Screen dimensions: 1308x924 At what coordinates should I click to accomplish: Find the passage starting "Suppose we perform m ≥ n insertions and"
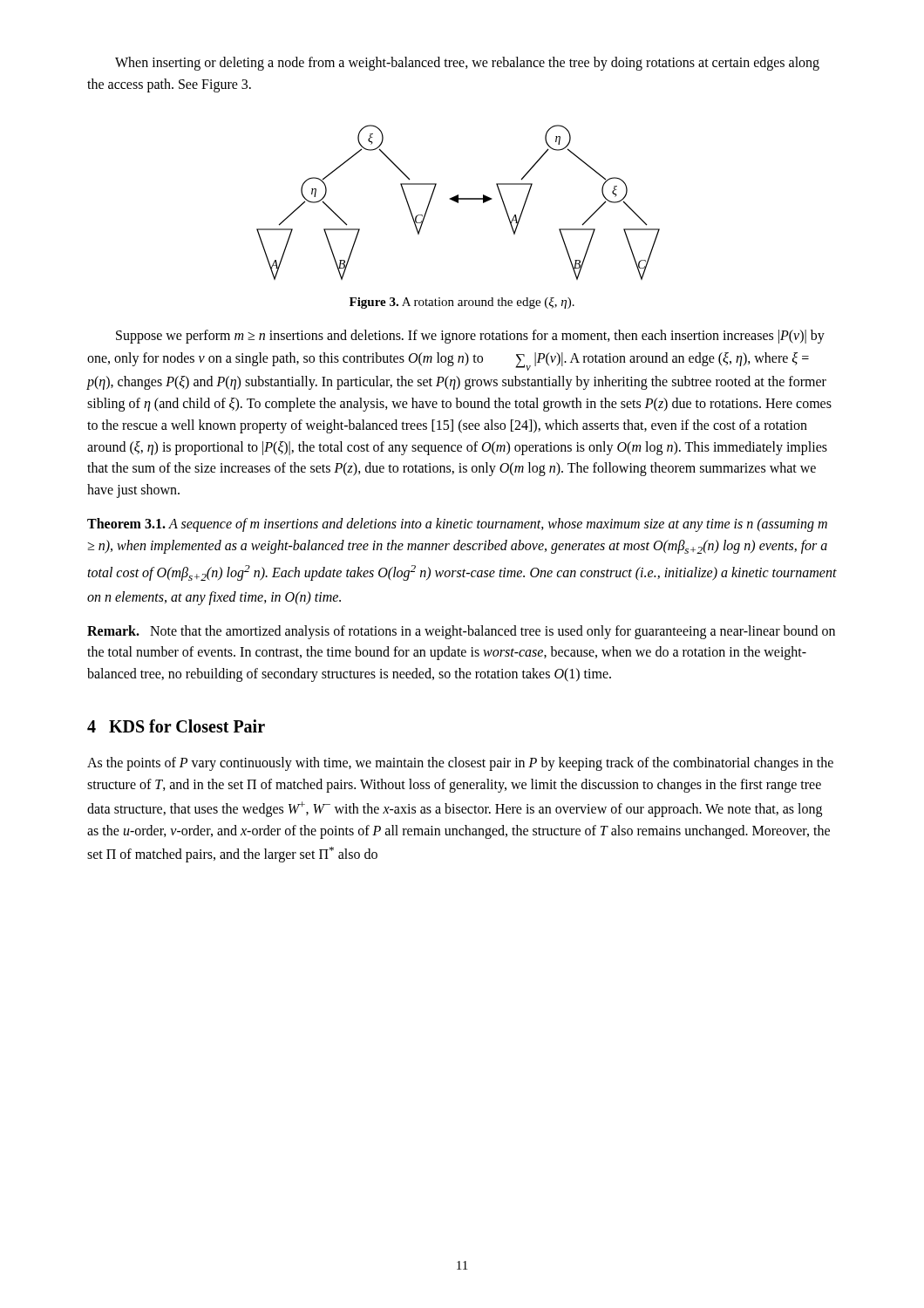point(459,412)
